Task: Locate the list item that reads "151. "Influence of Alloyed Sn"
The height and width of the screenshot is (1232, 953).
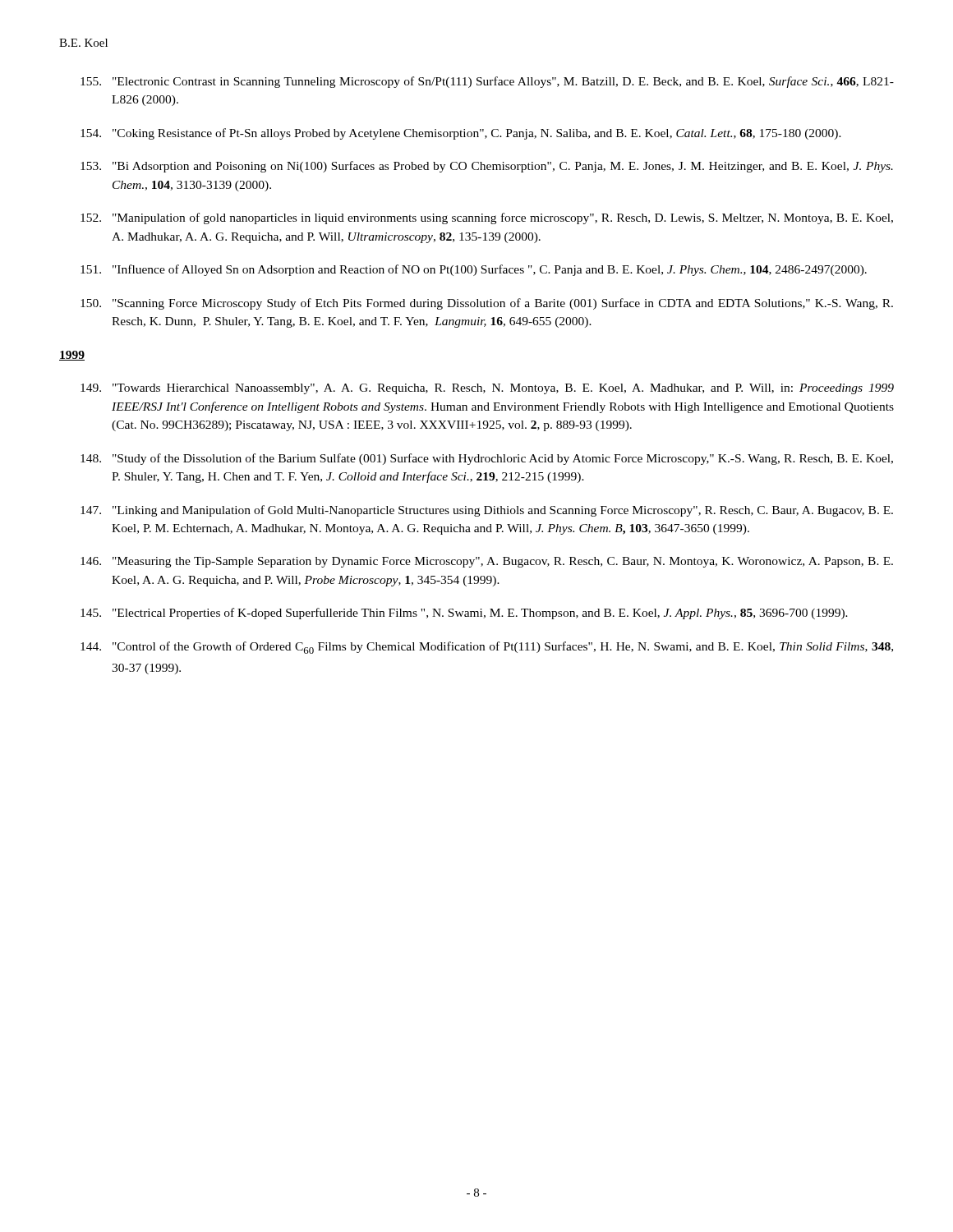Action: click(476, 270)
